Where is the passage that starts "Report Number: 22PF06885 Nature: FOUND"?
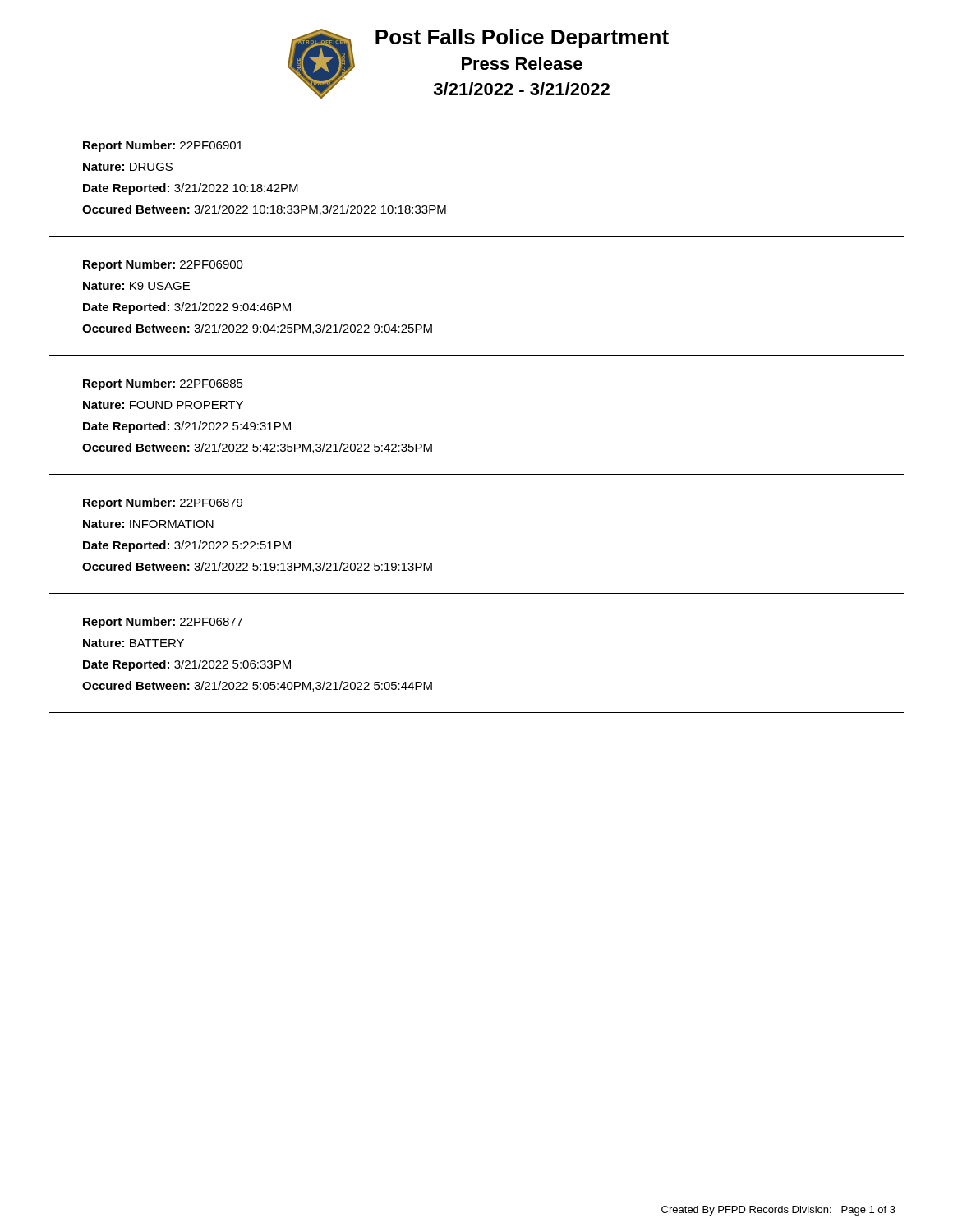953x1232 pixels. coord(163,384)
